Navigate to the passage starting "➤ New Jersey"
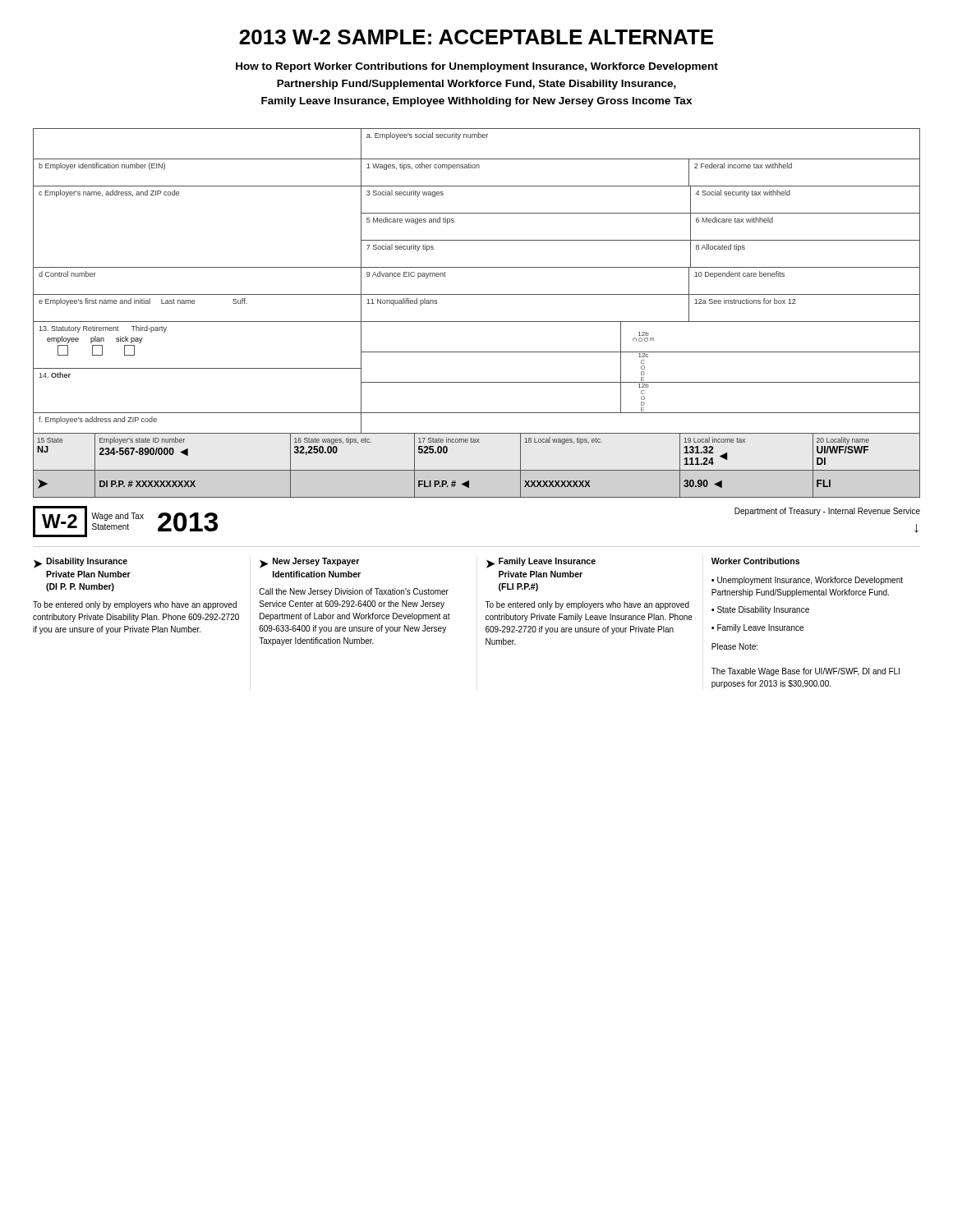Viewport: 953px width, 1232px height. [x=363, y=601]
